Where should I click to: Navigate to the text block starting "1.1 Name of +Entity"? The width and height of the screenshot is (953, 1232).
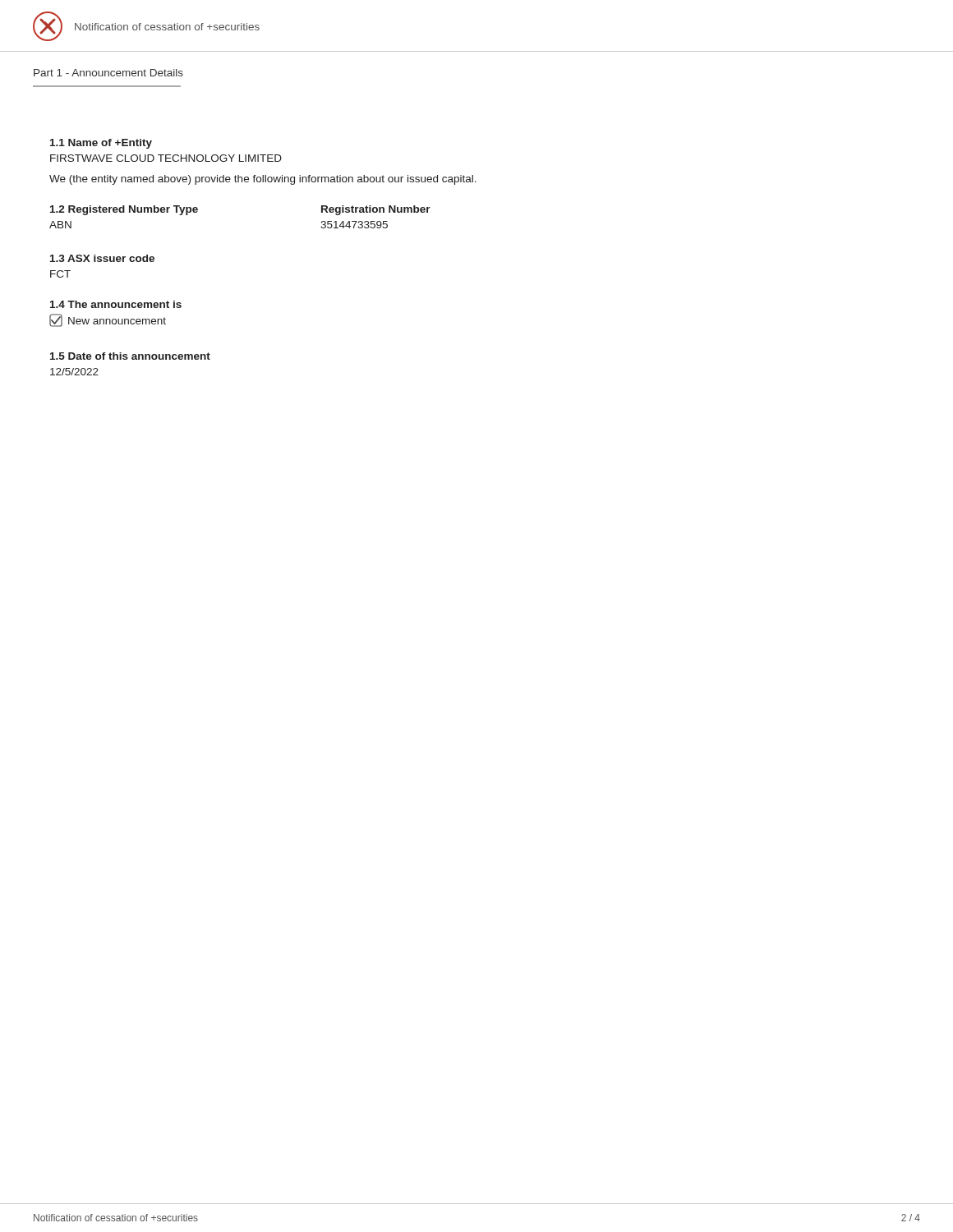coord(101,143)
